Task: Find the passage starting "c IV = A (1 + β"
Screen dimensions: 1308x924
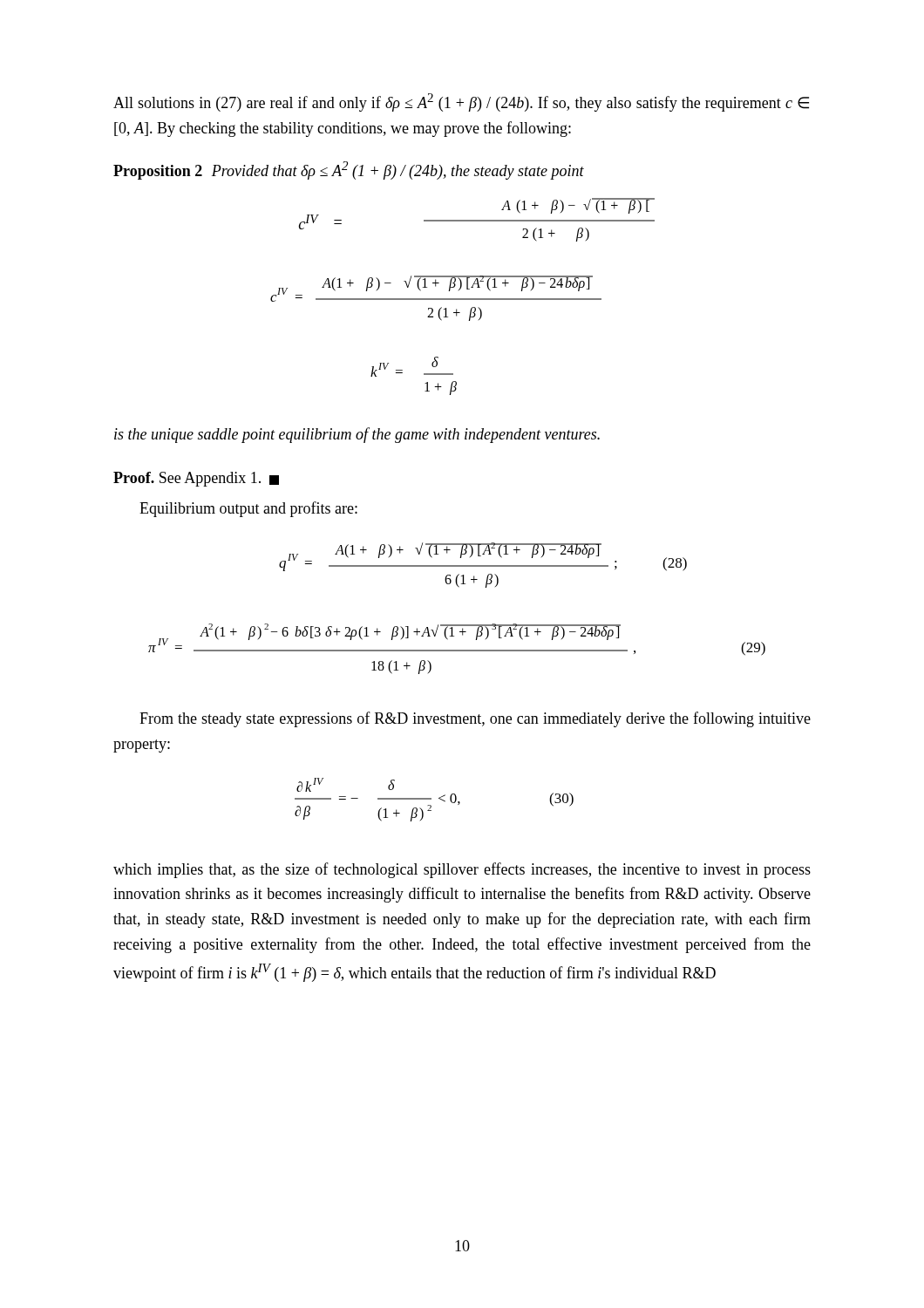Action: tap(462, 299)
